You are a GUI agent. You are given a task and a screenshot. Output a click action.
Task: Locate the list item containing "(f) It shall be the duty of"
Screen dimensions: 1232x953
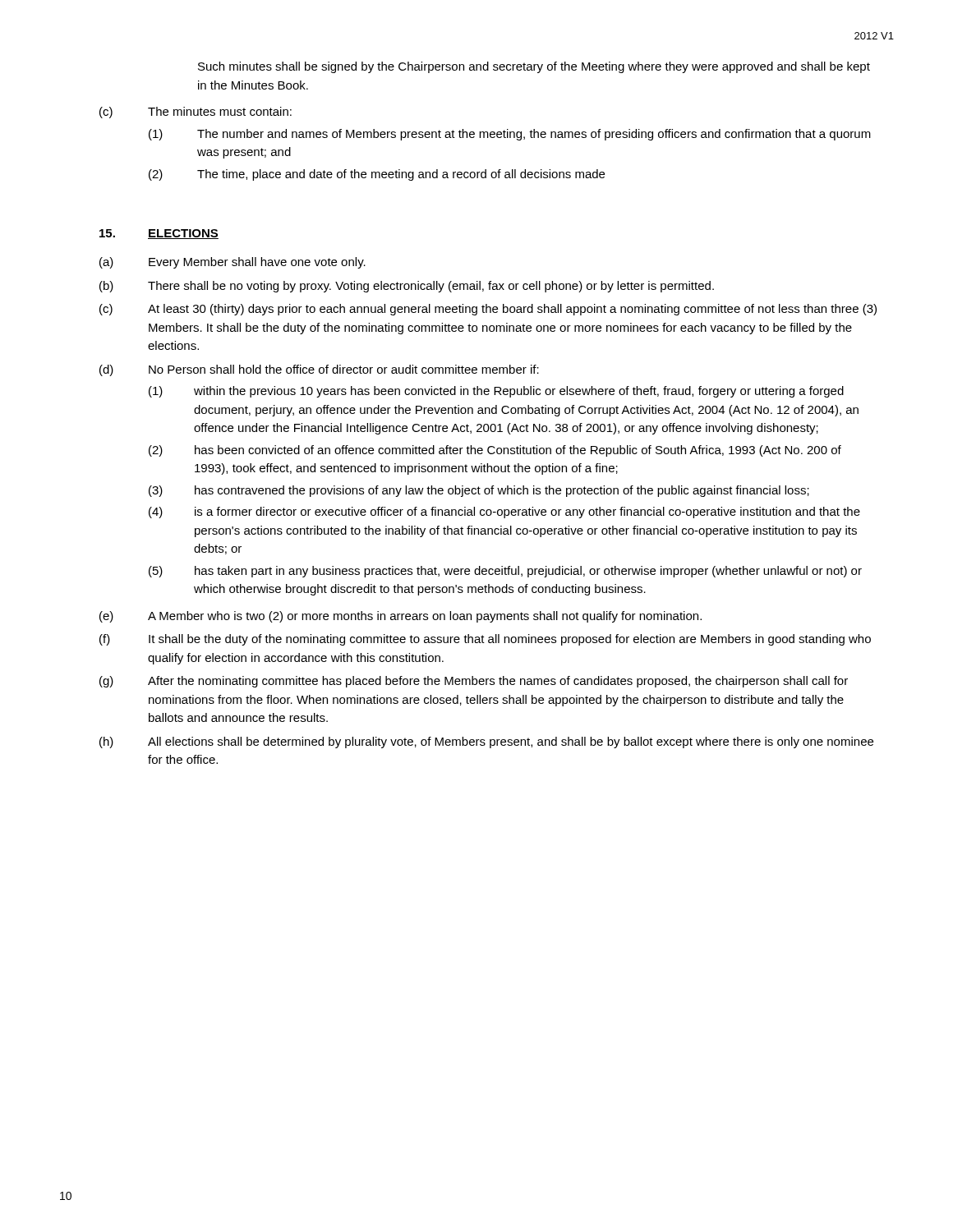coord(489,648)
